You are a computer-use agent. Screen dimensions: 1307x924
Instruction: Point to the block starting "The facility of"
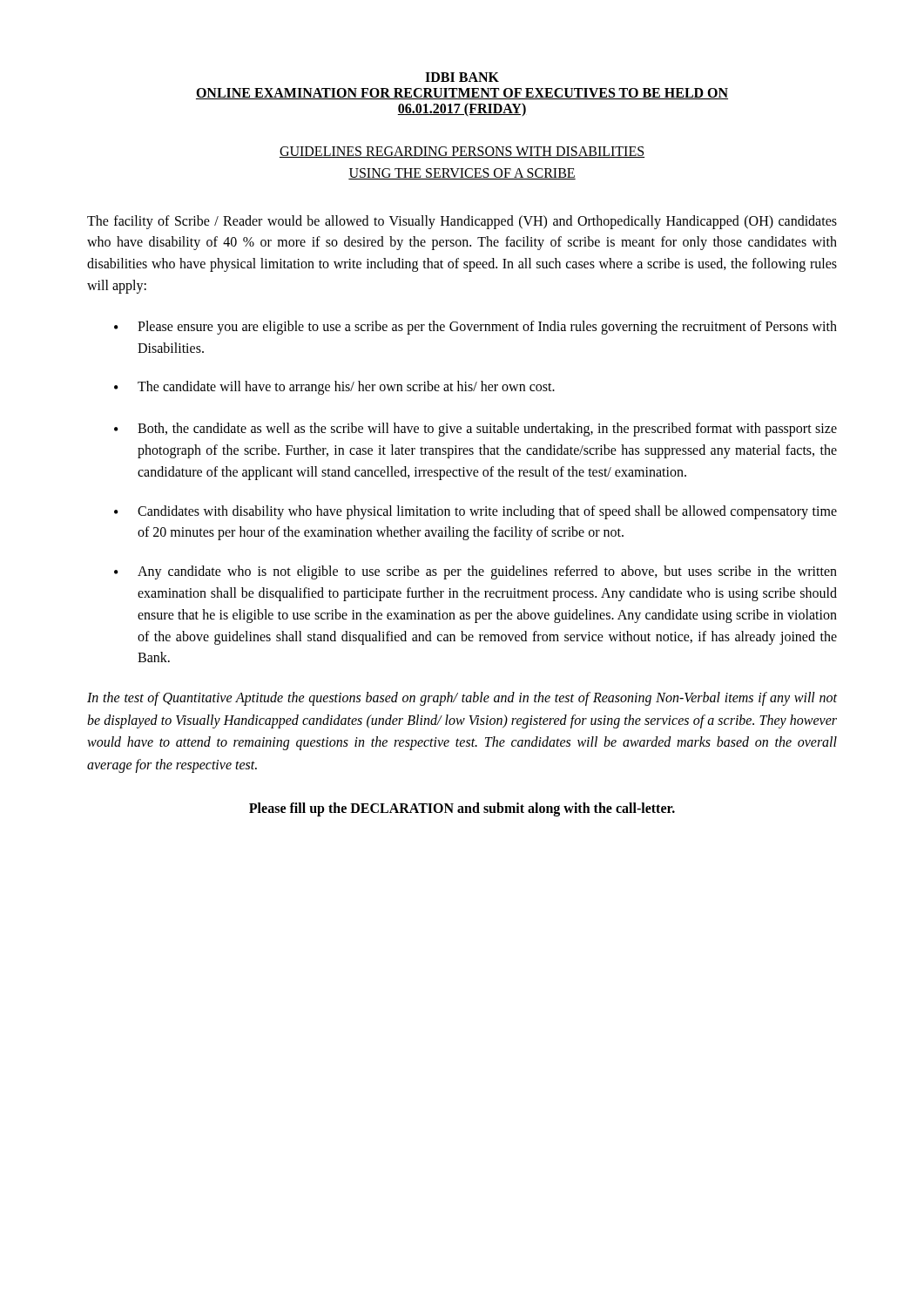(462, 253)
